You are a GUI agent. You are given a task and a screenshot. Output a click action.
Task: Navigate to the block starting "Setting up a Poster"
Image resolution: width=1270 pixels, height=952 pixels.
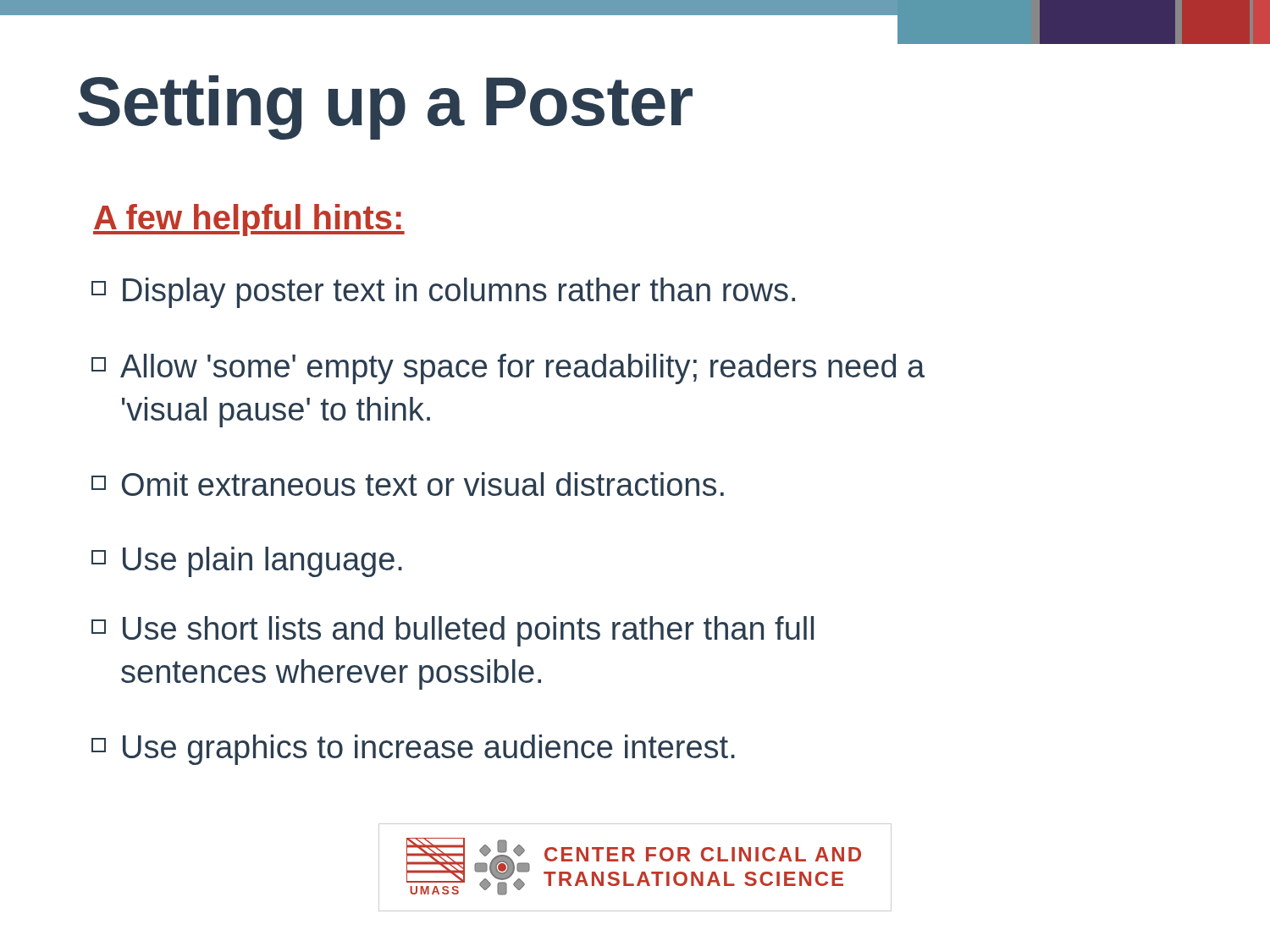click(x=384, y=102)
